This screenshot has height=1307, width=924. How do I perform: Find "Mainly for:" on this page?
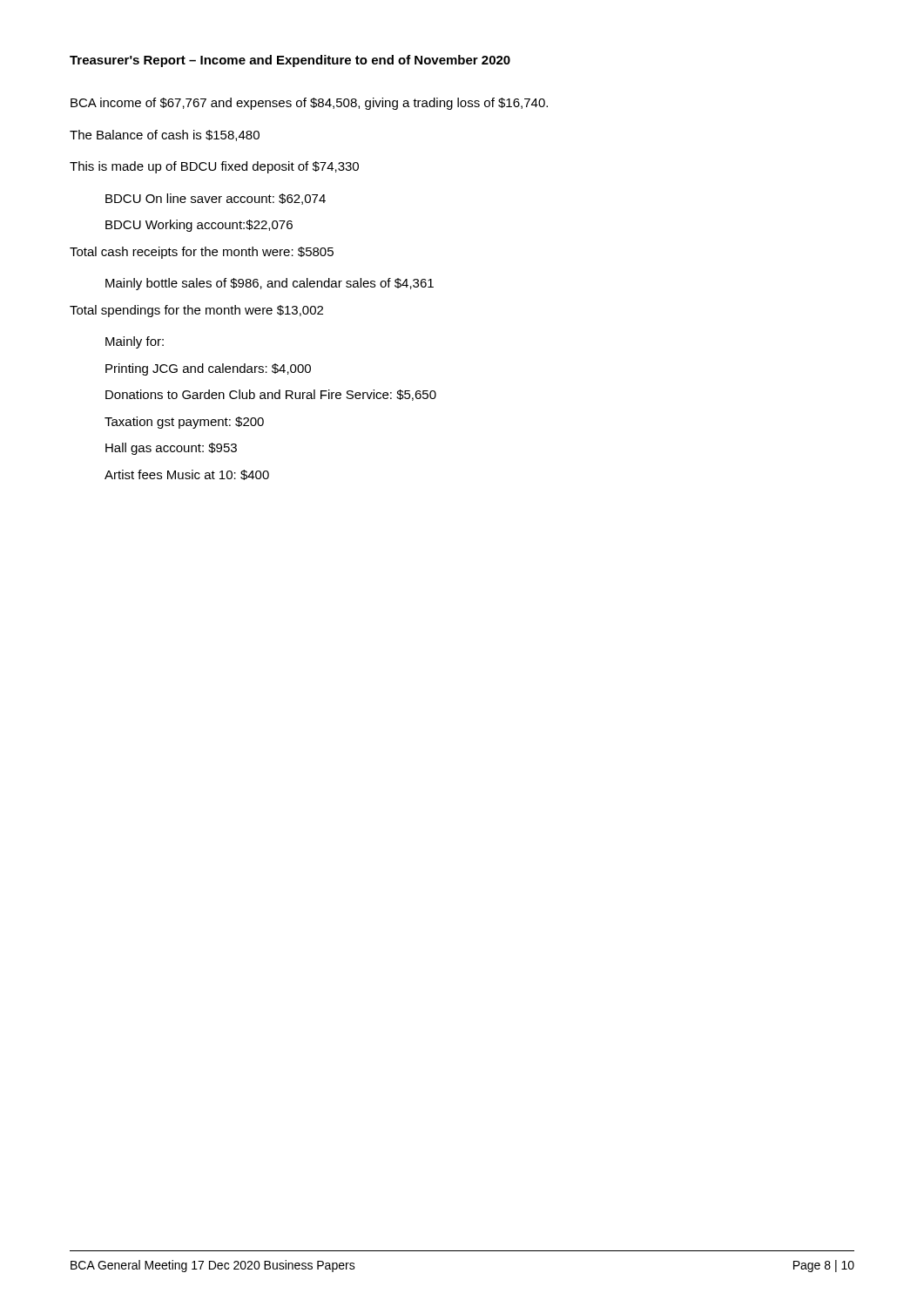click(x=135, y=341)
